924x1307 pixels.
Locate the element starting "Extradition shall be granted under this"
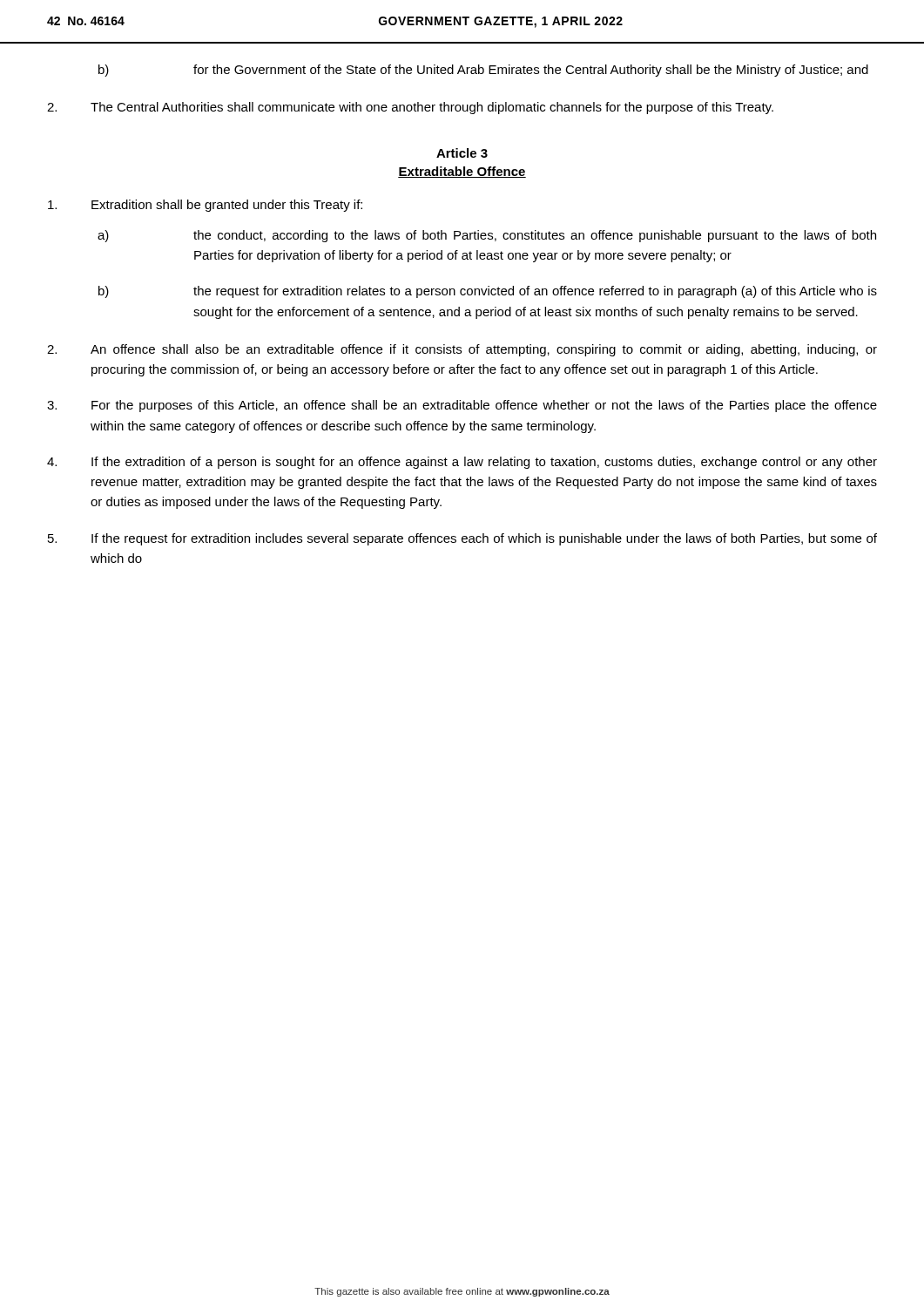205,206
